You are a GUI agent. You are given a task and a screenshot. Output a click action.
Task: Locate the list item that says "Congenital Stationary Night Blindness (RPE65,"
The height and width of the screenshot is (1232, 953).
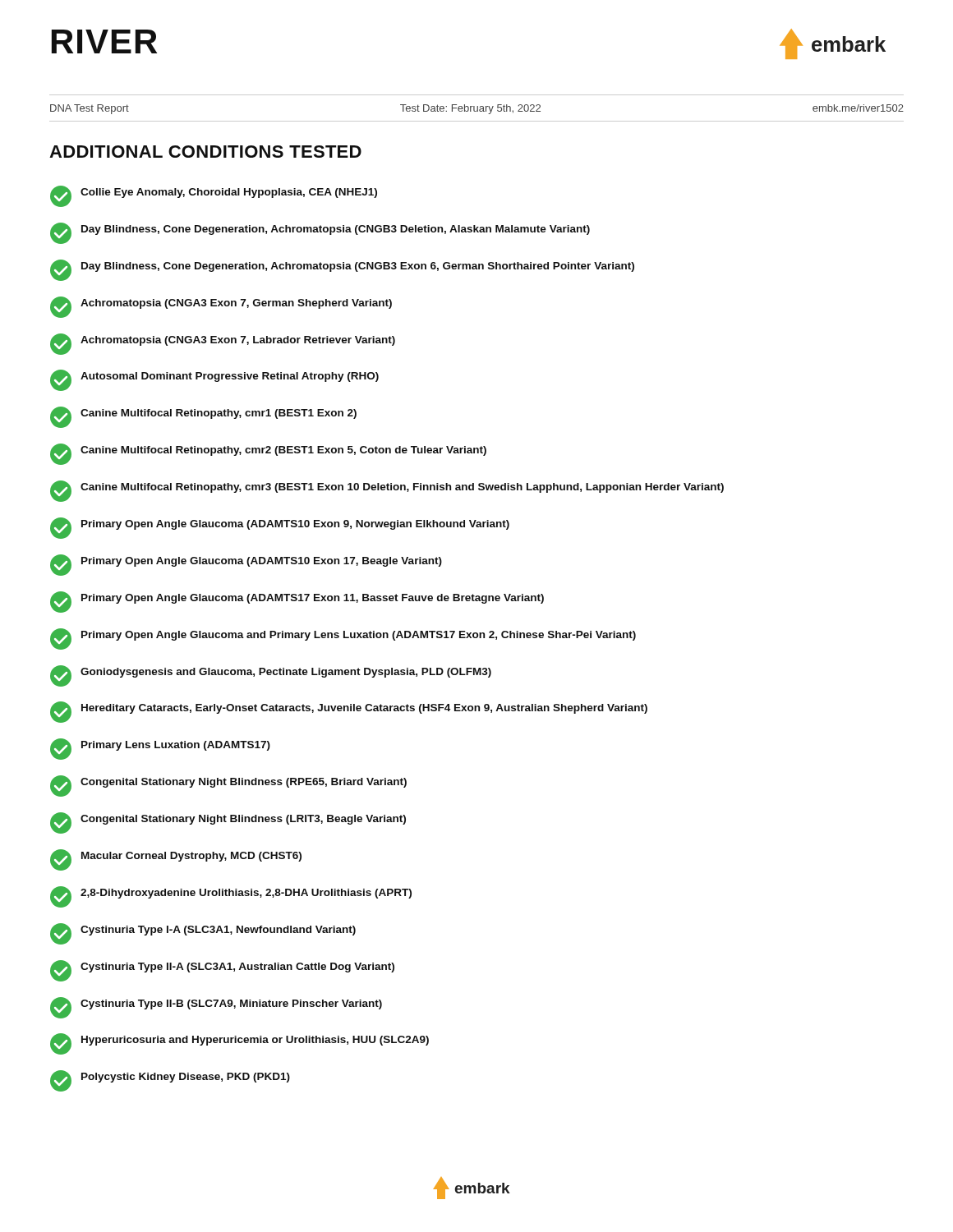tap(228, 789)
